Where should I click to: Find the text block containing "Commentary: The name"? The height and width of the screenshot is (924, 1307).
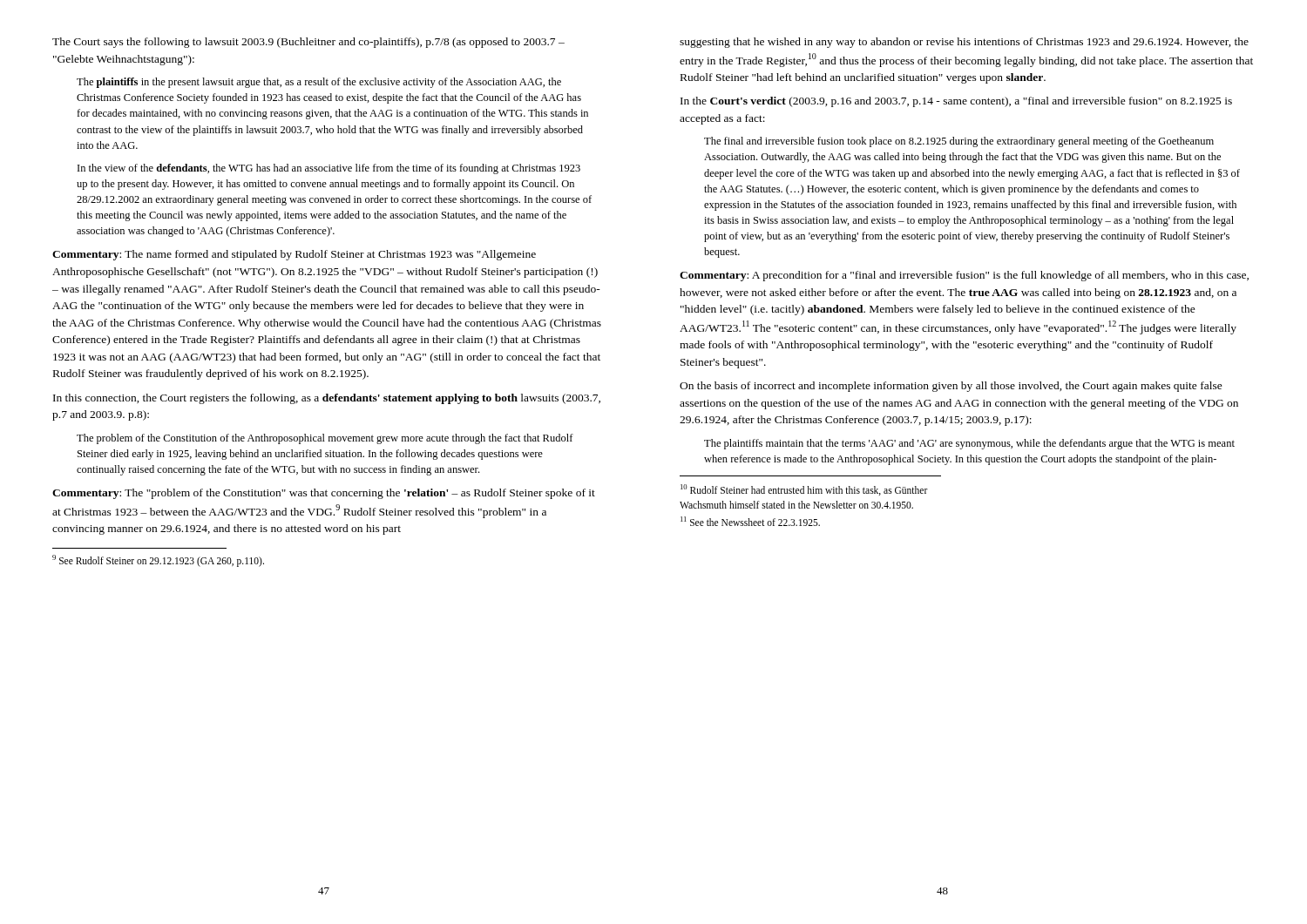pos(327,314)
